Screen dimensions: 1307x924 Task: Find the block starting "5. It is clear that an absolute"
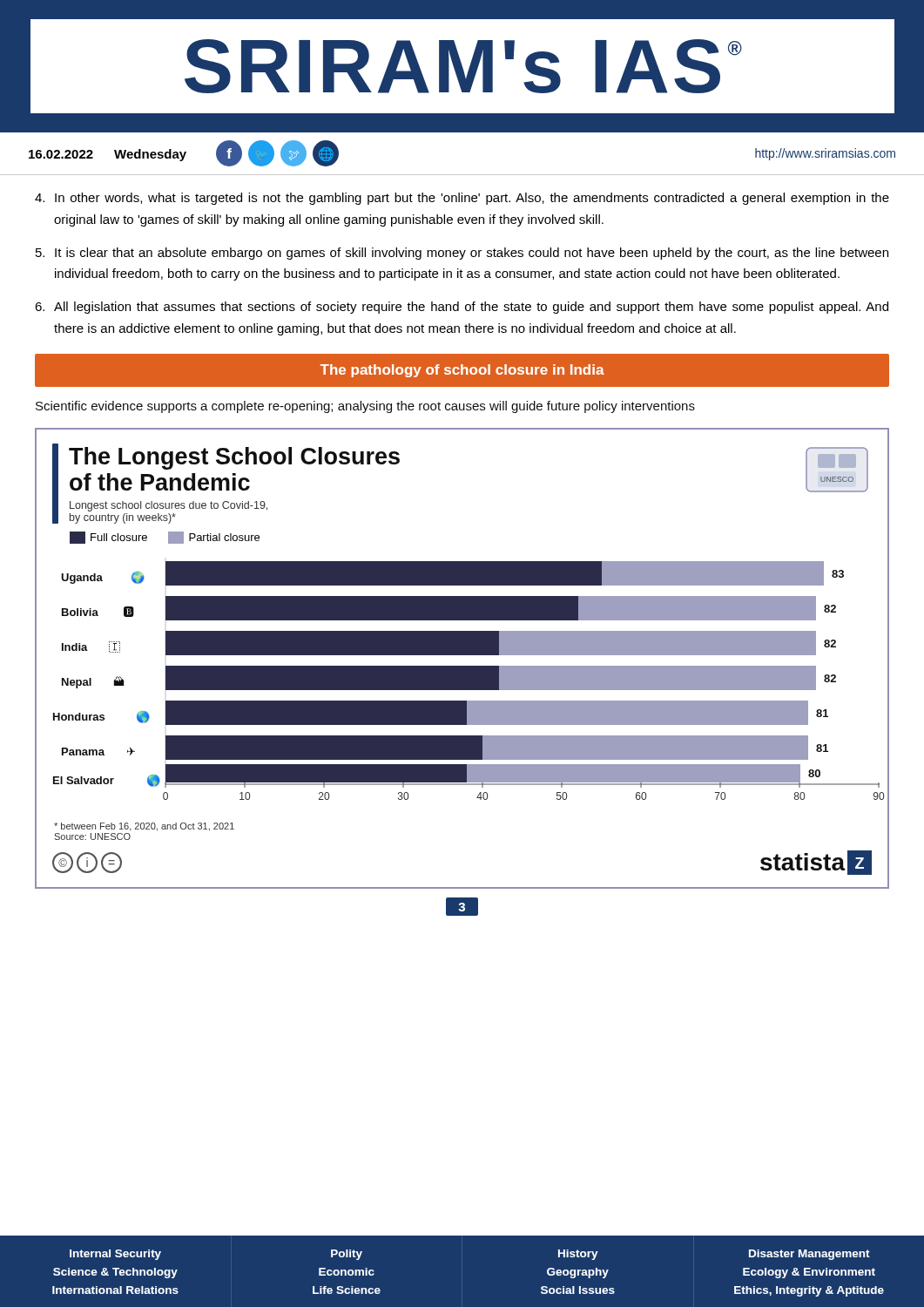pos(462,263)
